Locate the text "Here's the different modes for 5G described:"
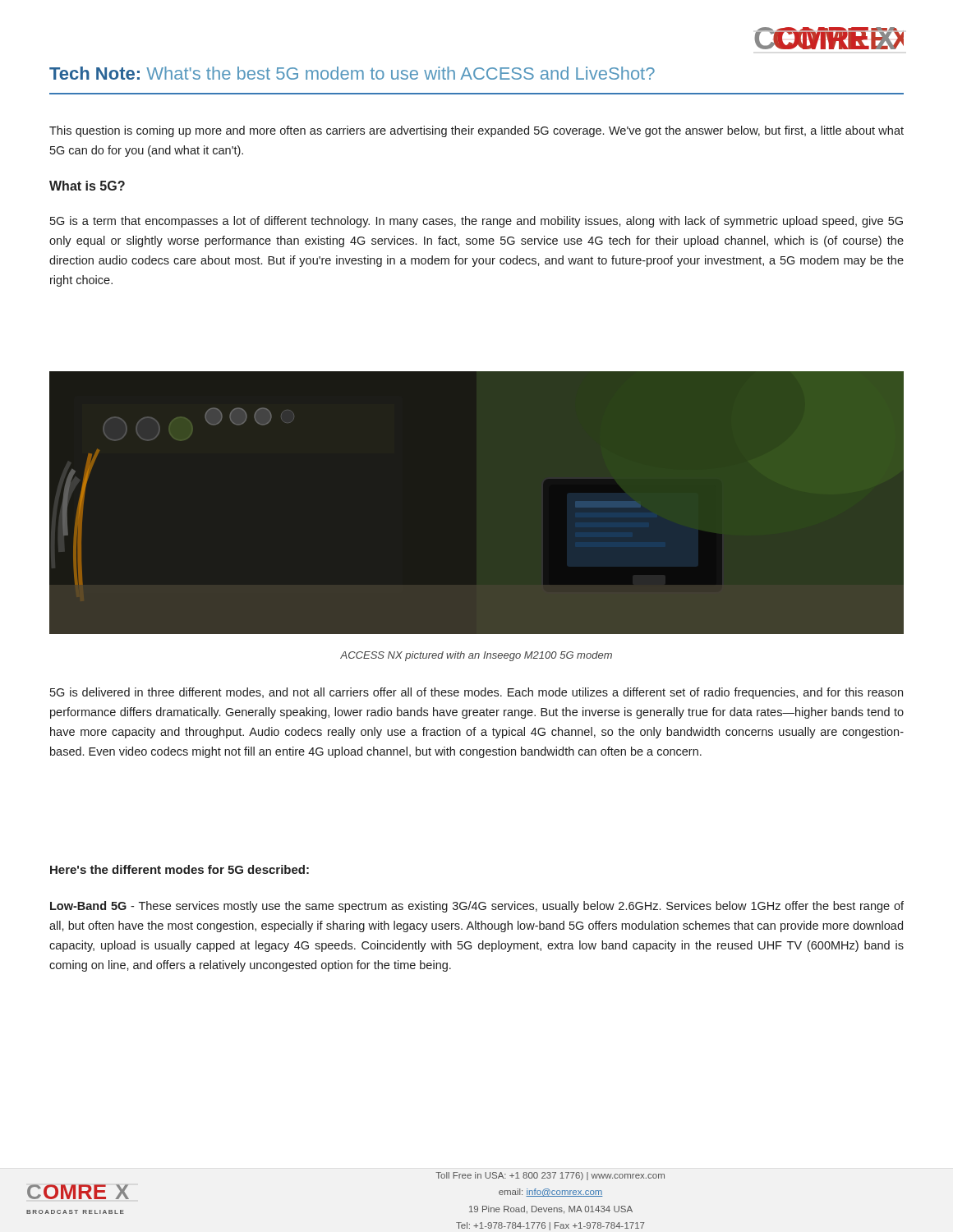Screen dimensions: 1232x953 [180, 869]
